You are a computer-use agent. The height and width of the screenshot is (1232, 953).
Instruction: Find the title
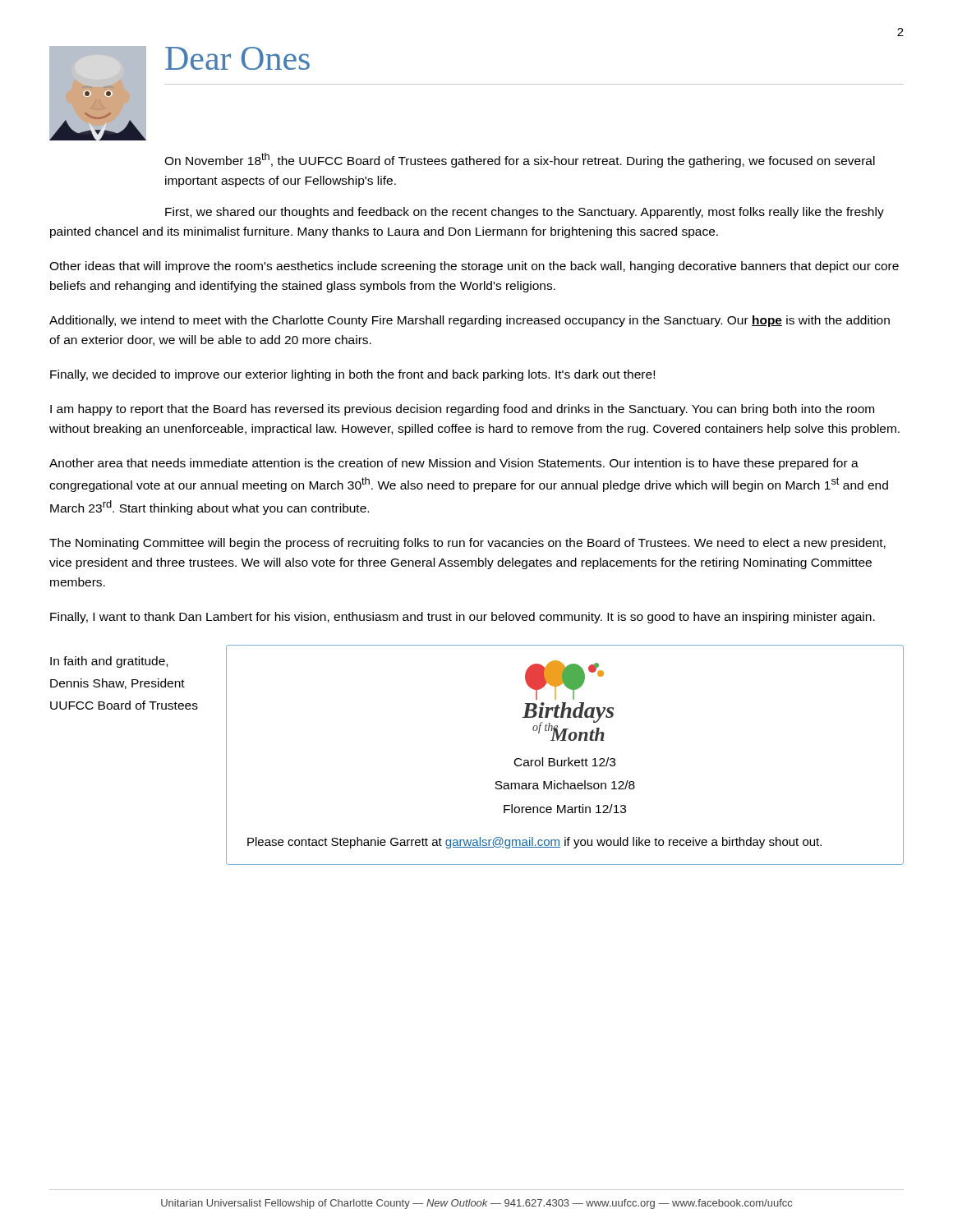coord(238,58)
